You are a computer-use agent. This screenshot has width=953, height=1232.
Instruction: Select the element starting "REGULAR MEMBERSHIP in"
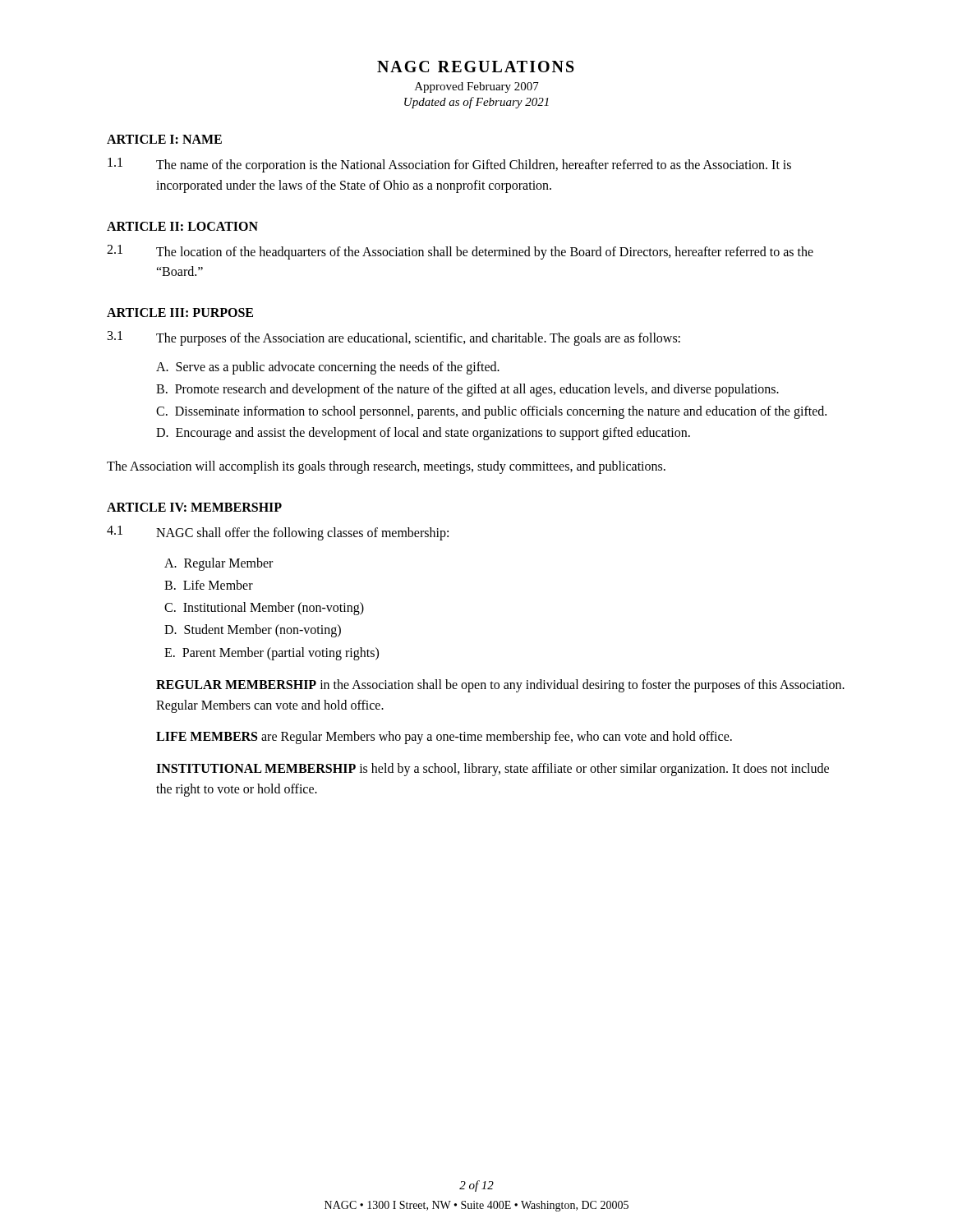pyautogui.click(x=501, y=695)
